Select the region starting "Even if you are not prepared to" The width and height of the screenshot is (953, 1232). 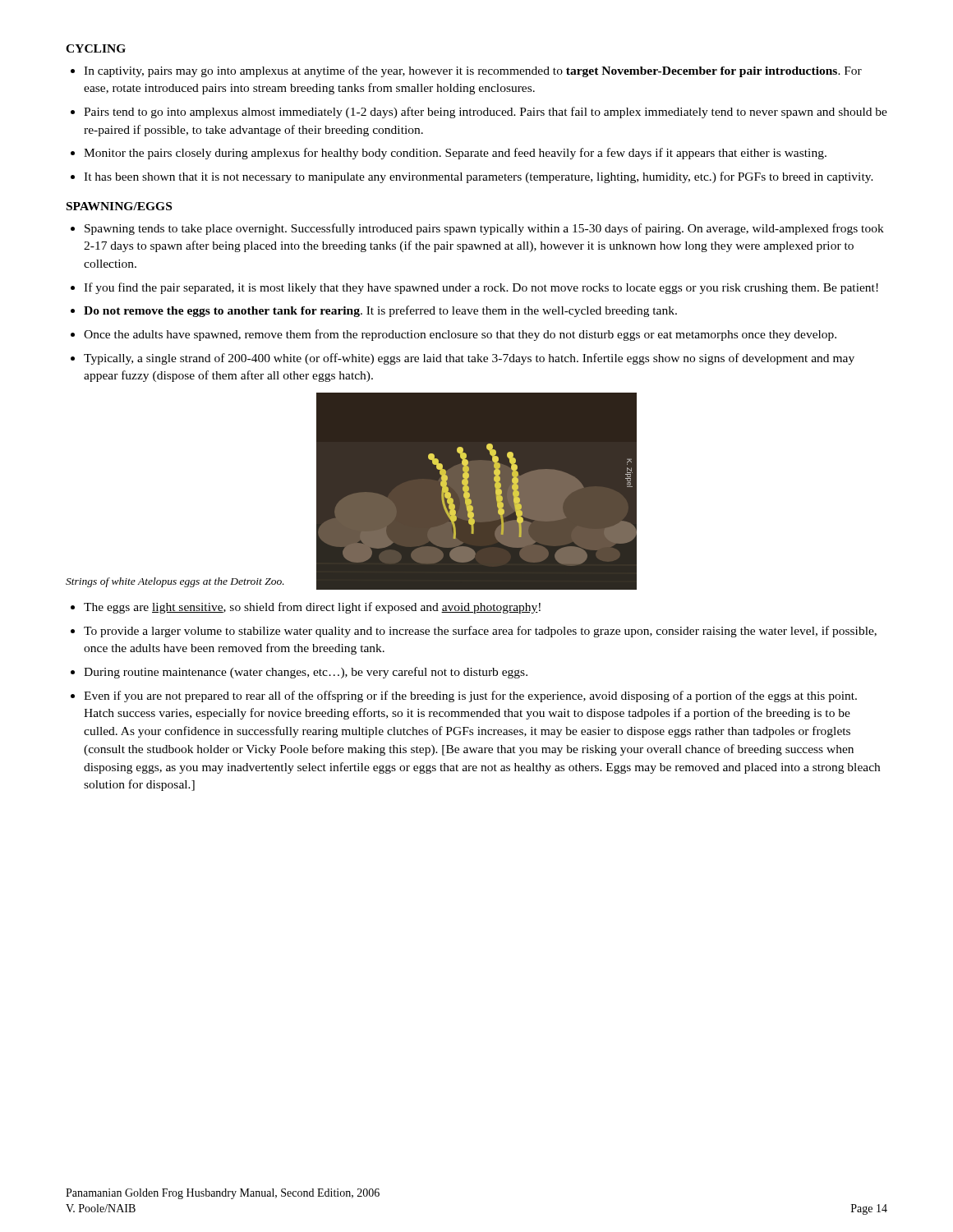click(482, 740)
